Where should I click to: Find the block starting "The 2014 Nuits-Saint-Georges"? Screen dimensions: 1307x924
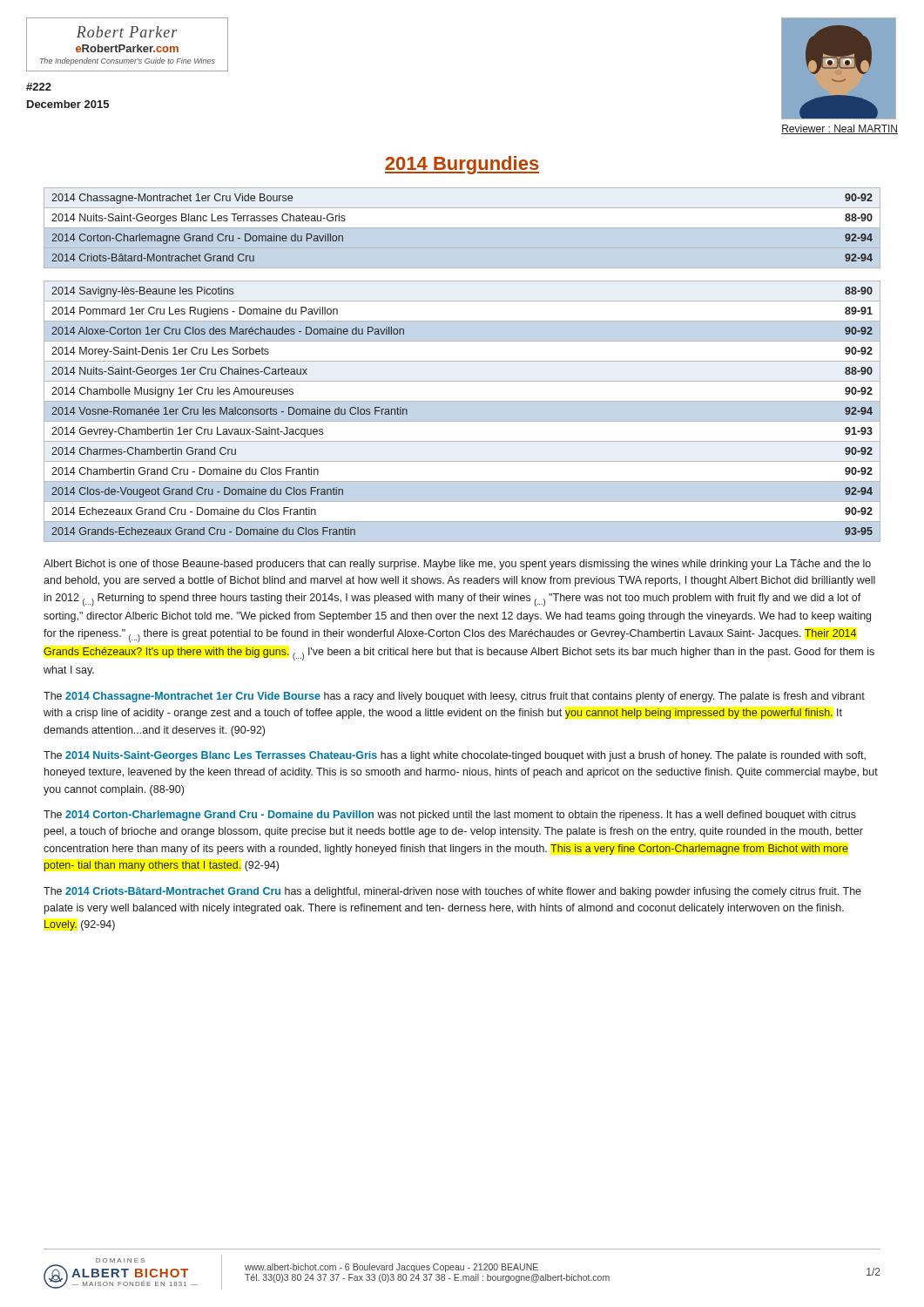pyautogui.click(x=461, y=772)
